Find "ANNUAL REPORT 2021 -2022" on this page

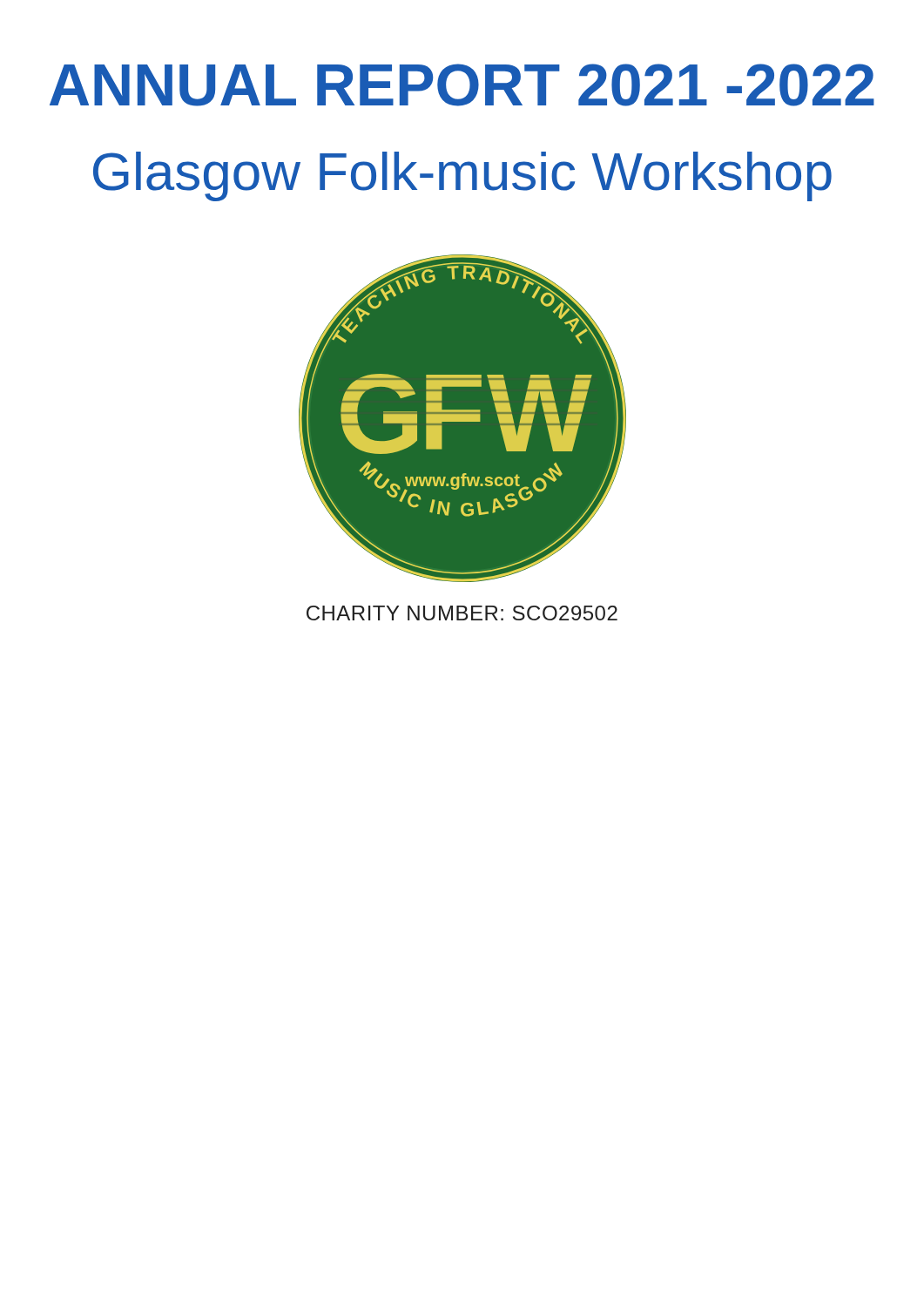462,85
